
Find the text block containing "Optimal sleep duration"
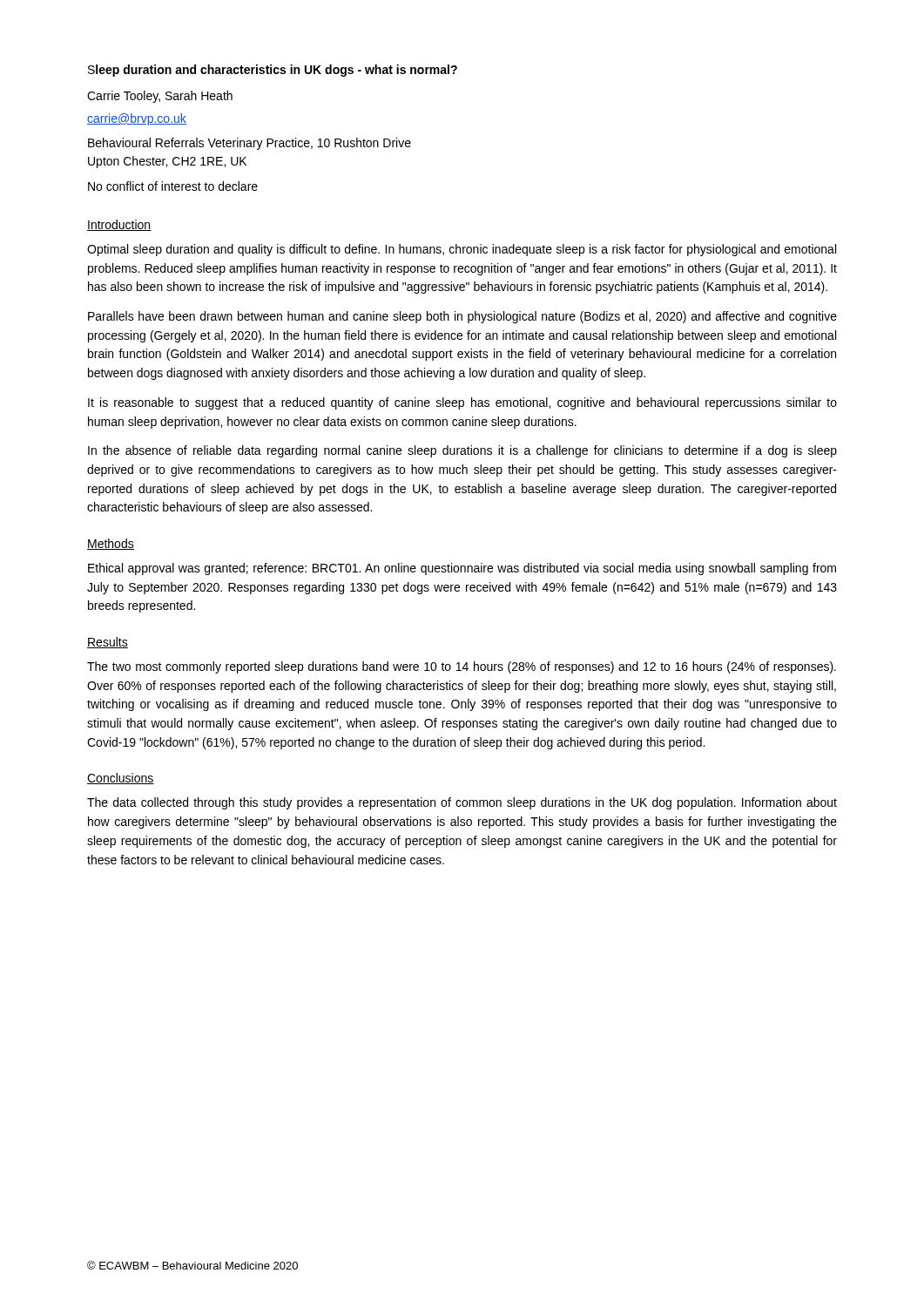(462, 268)
